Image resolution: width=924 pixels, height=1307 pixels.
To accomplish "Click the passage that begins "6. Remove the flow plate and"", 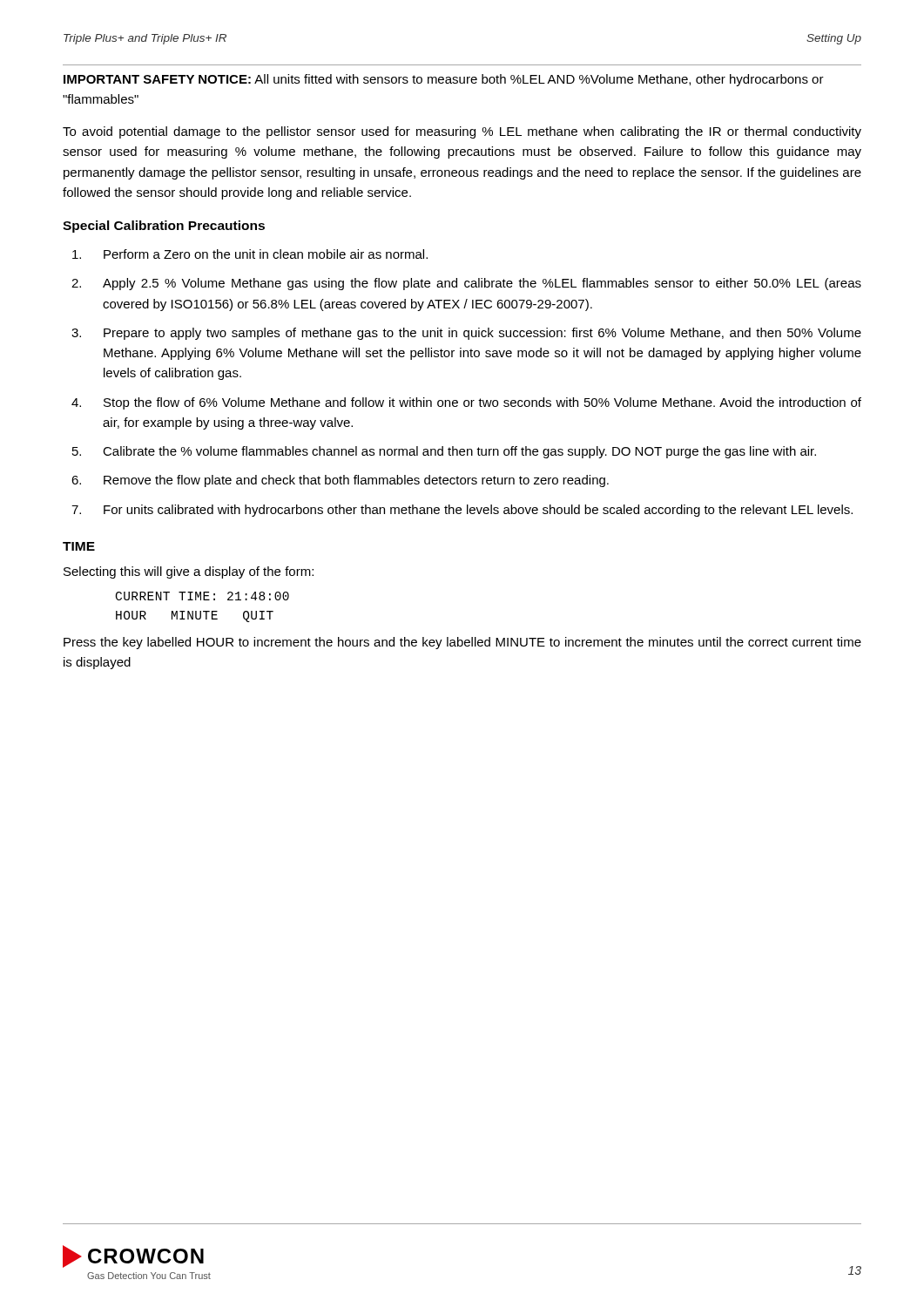I will coord(462,480).
